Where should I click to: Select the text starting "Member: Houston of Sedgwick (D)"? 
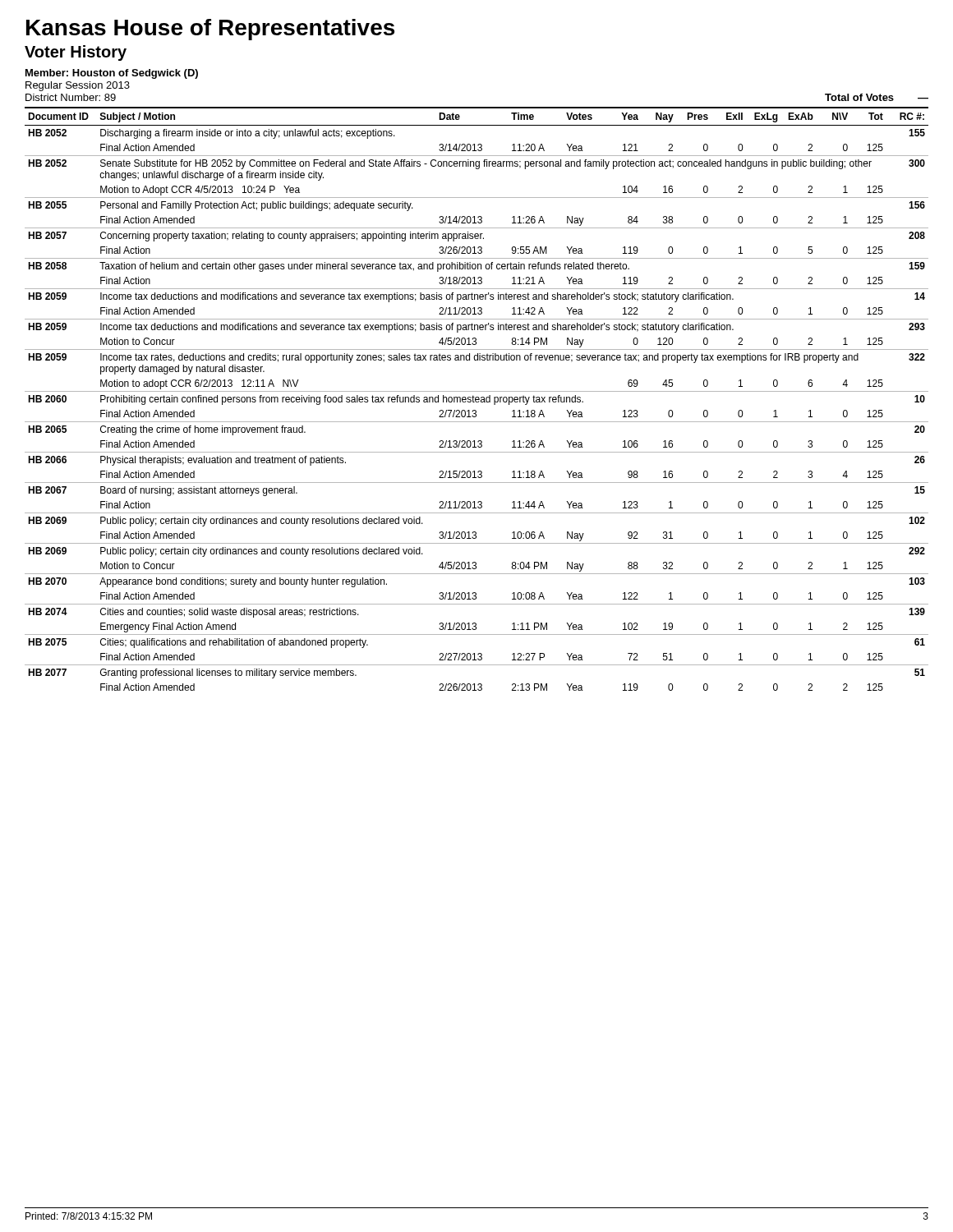tap(112, 73)
